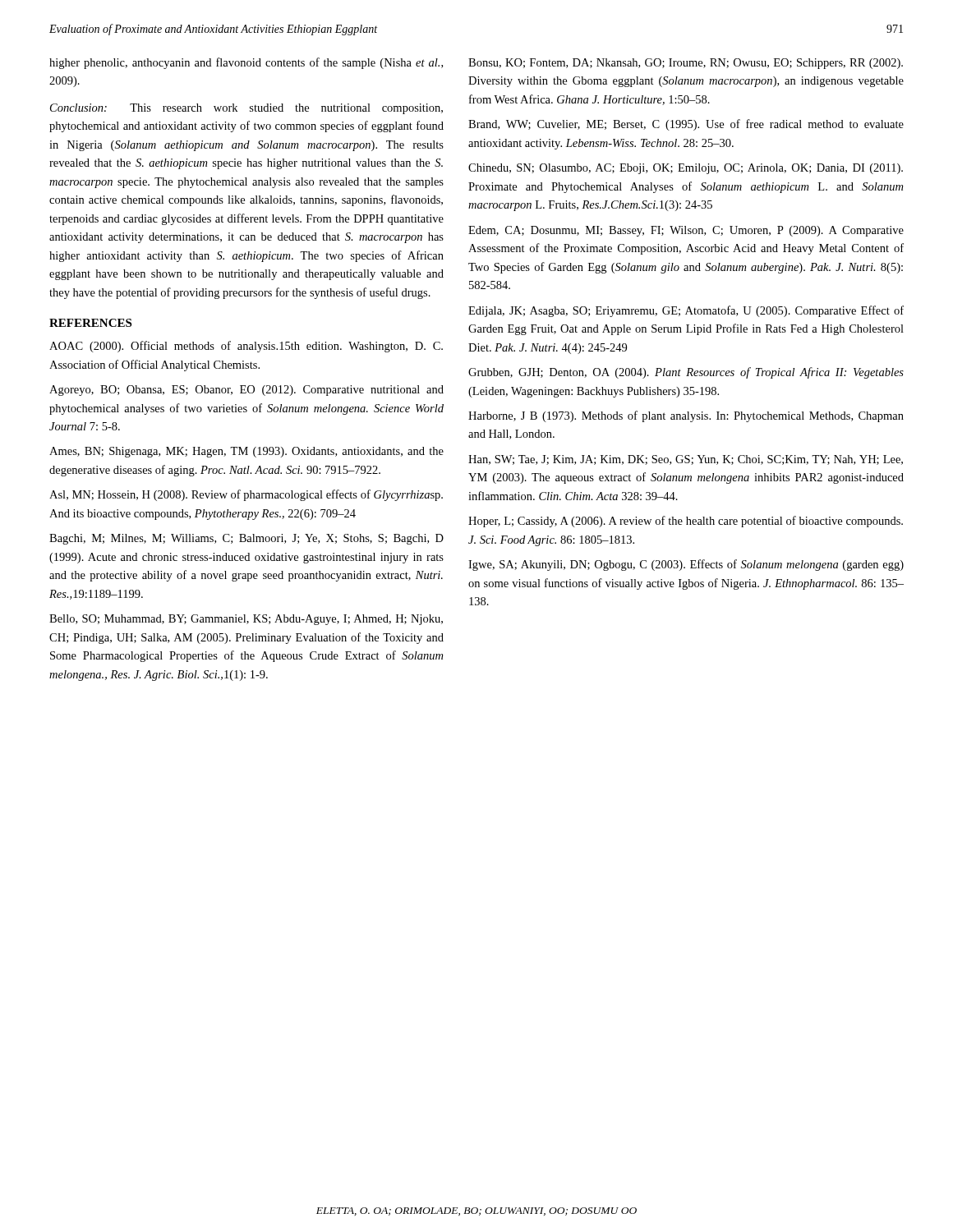
Task: Locate the list item that reads "Edem, CA; Dosunmu, MI; Bassey,"
Action: pos(686,257)
